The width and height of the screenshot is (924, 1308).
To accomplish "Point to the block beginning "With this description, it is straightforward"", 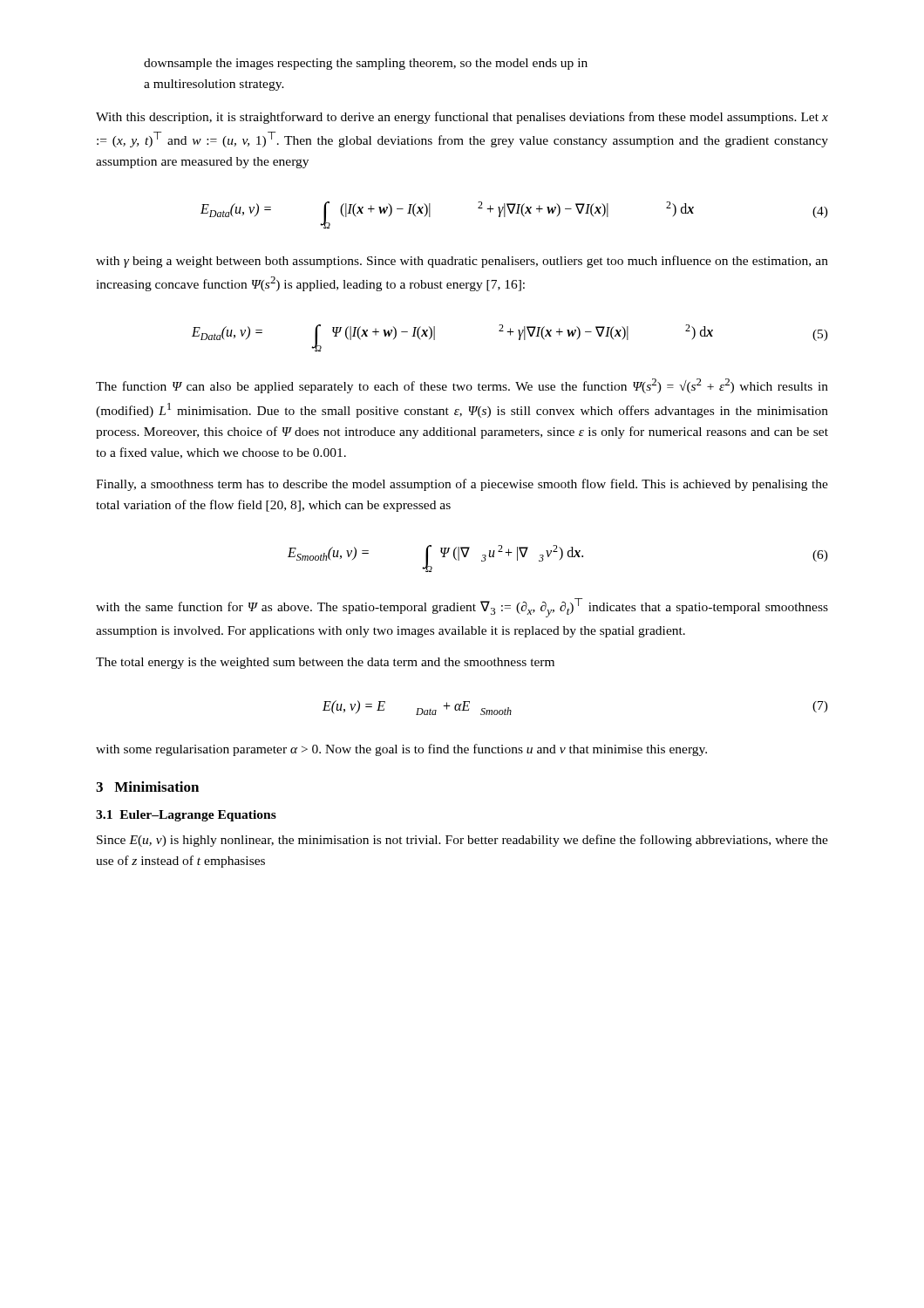I will [462, 139].
